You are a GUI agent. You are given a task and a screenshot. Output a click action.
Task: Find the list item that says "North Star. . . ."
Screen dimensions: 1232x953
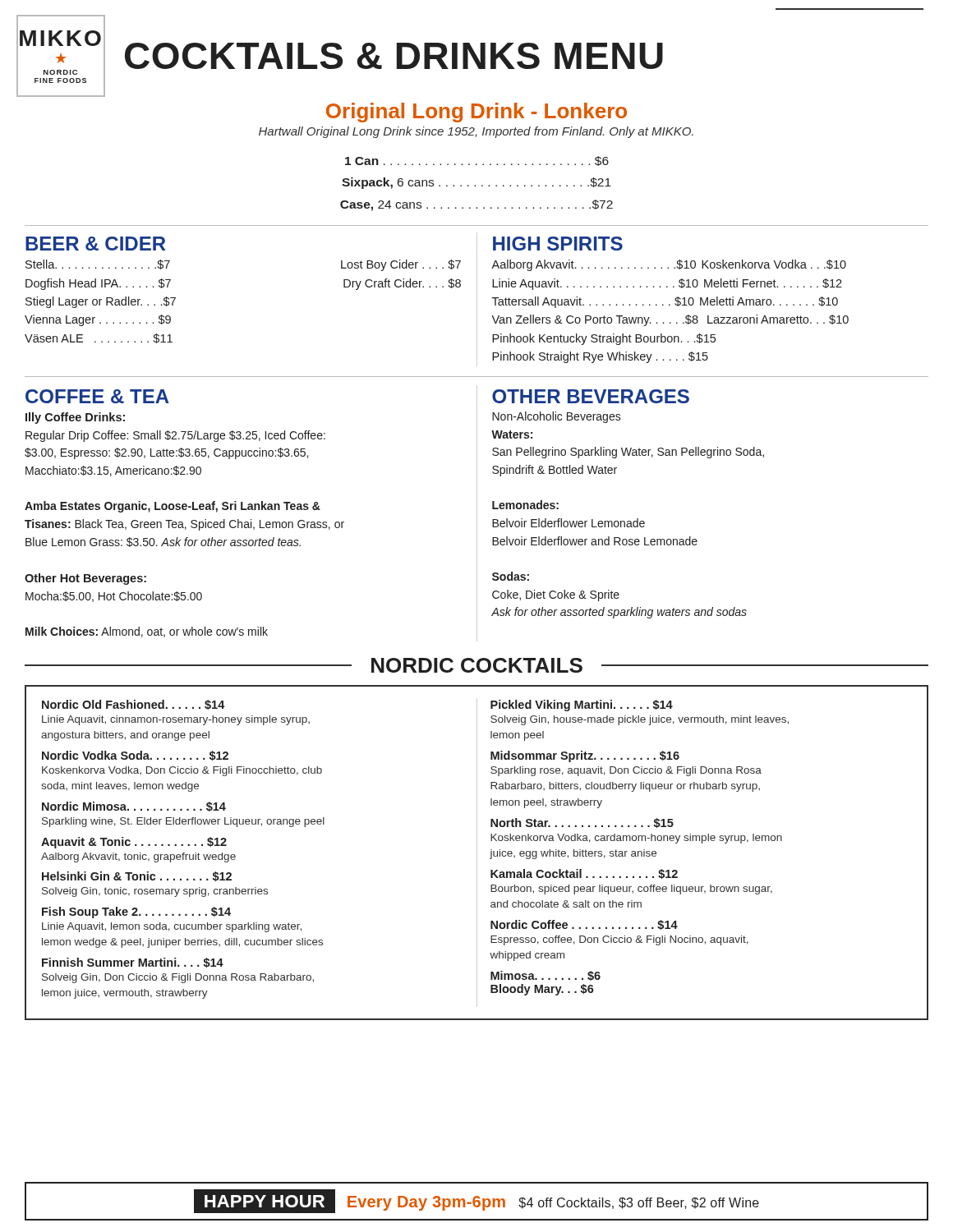click(701, 839)
